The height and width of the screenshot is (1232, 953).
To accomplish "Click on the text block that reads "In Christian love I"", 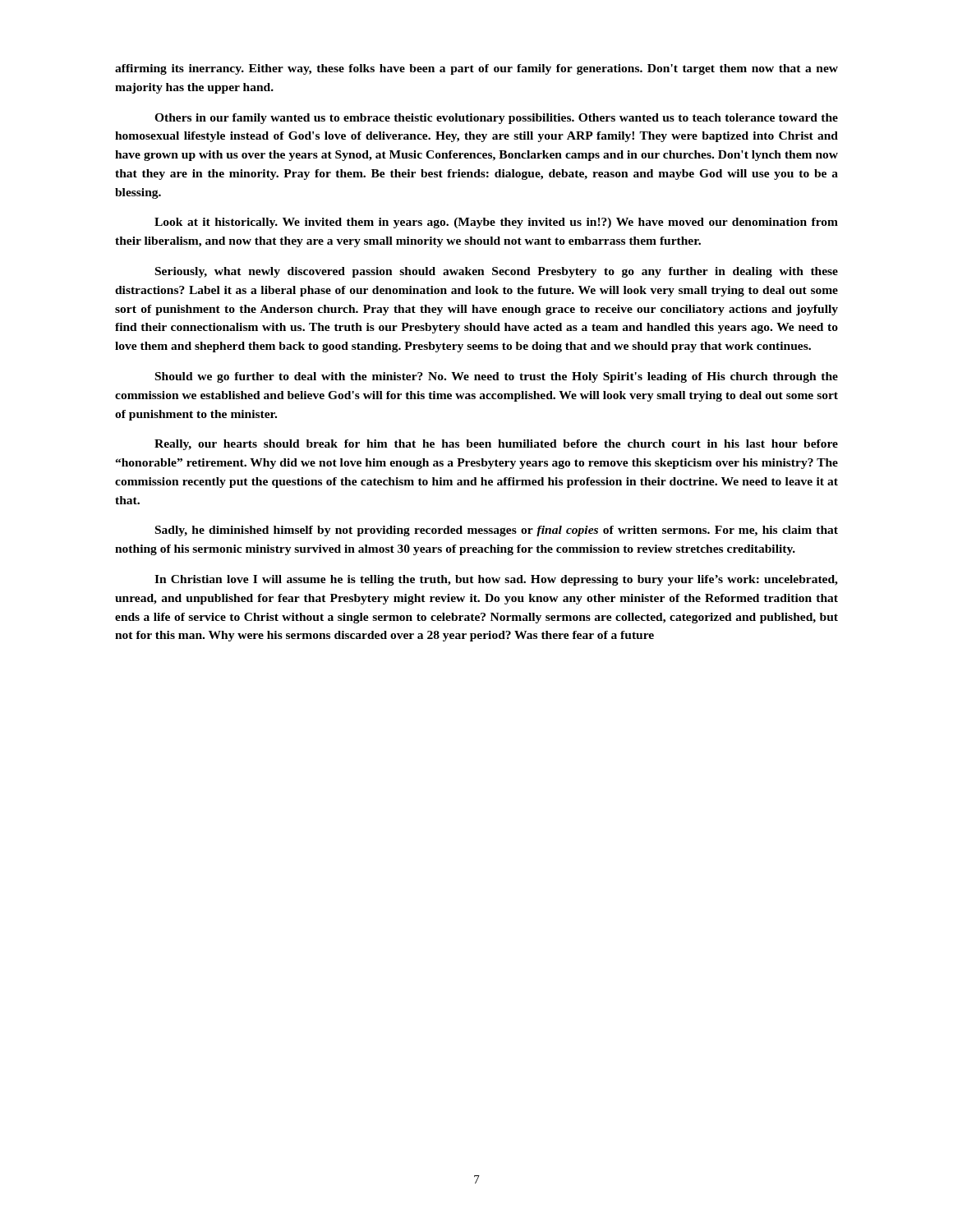I will tap(476, 607).
